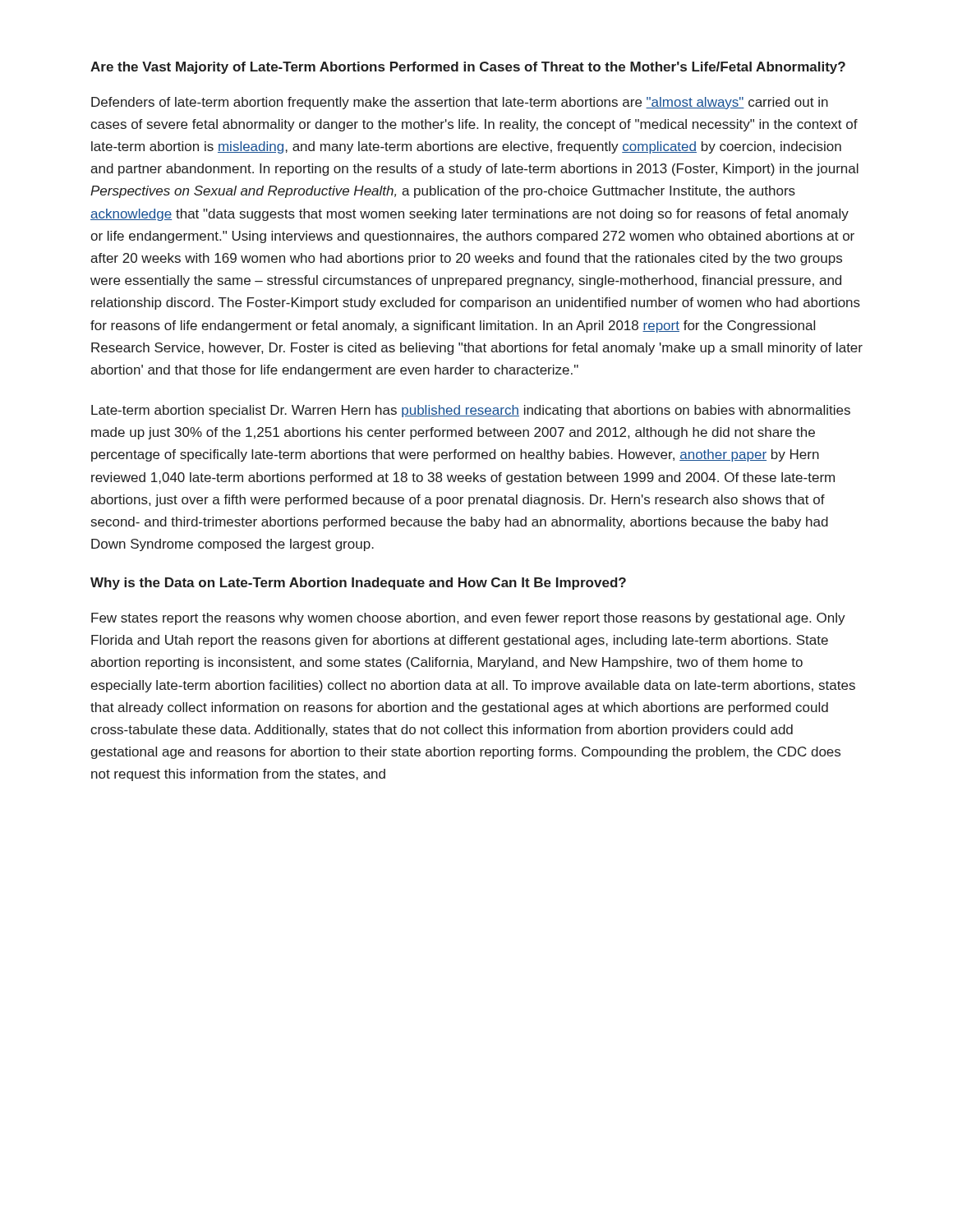953x1232 pixels.
Task: Locate the text block starting "Few states report"
Action: coord(473,696)
